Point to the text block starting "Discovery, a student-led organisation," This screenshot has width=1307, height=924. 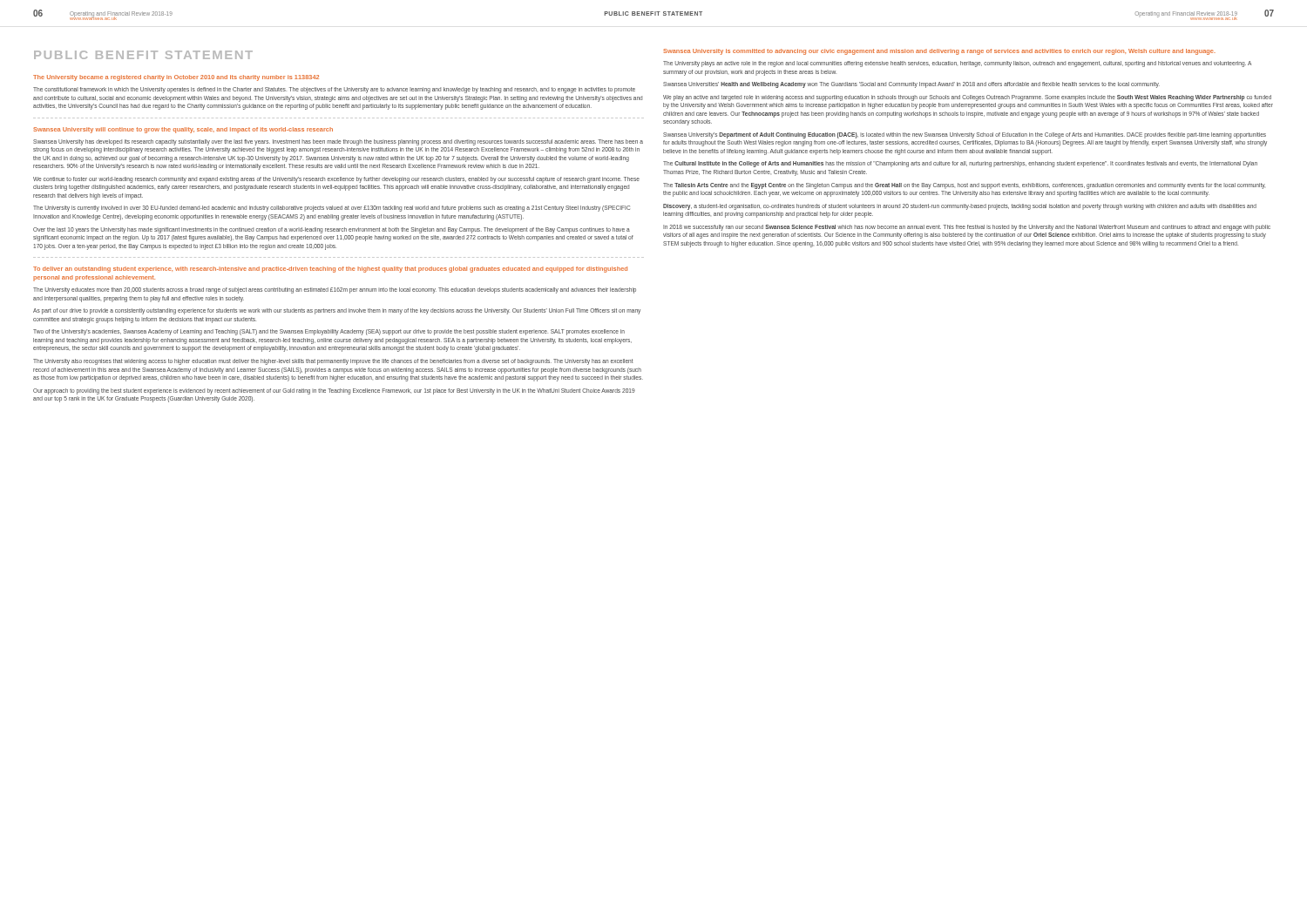point(960,210)
